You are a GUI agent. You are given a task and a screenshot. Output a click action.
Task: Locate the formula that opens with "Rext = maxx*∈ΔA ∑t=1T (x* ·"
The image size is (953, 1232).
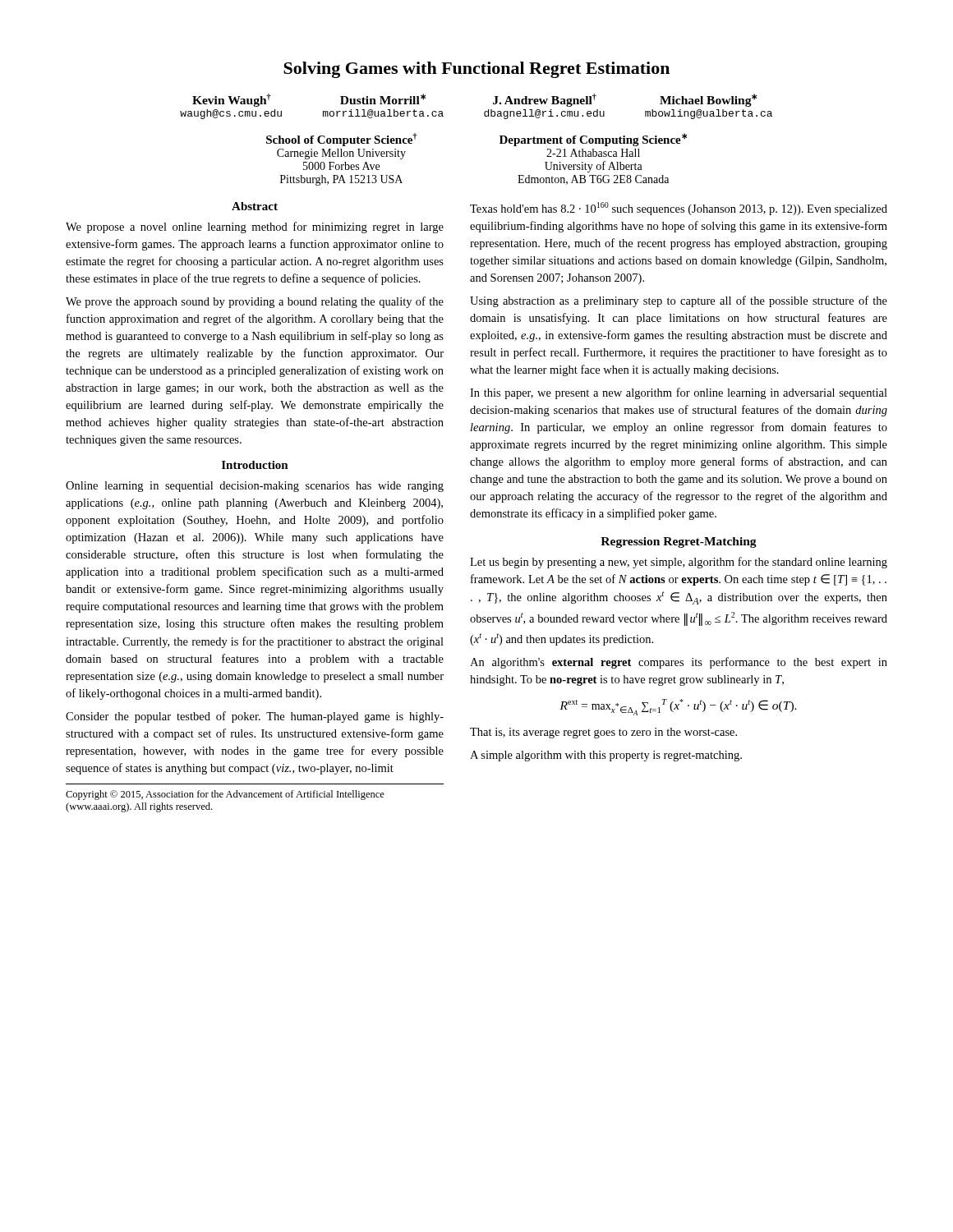679,707
